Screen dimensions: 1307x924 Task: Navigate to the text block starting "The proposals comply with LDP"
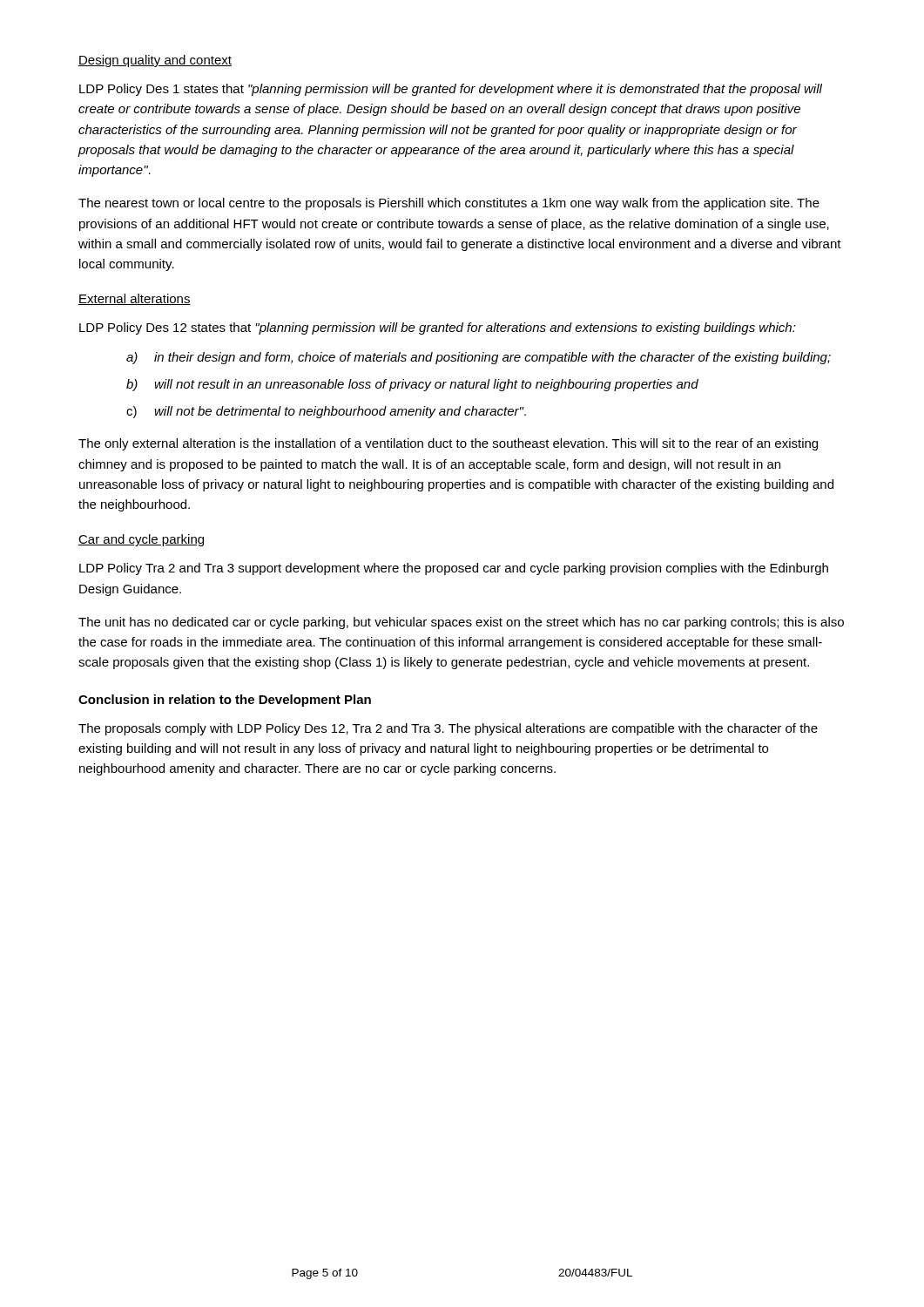pos(448,748)
